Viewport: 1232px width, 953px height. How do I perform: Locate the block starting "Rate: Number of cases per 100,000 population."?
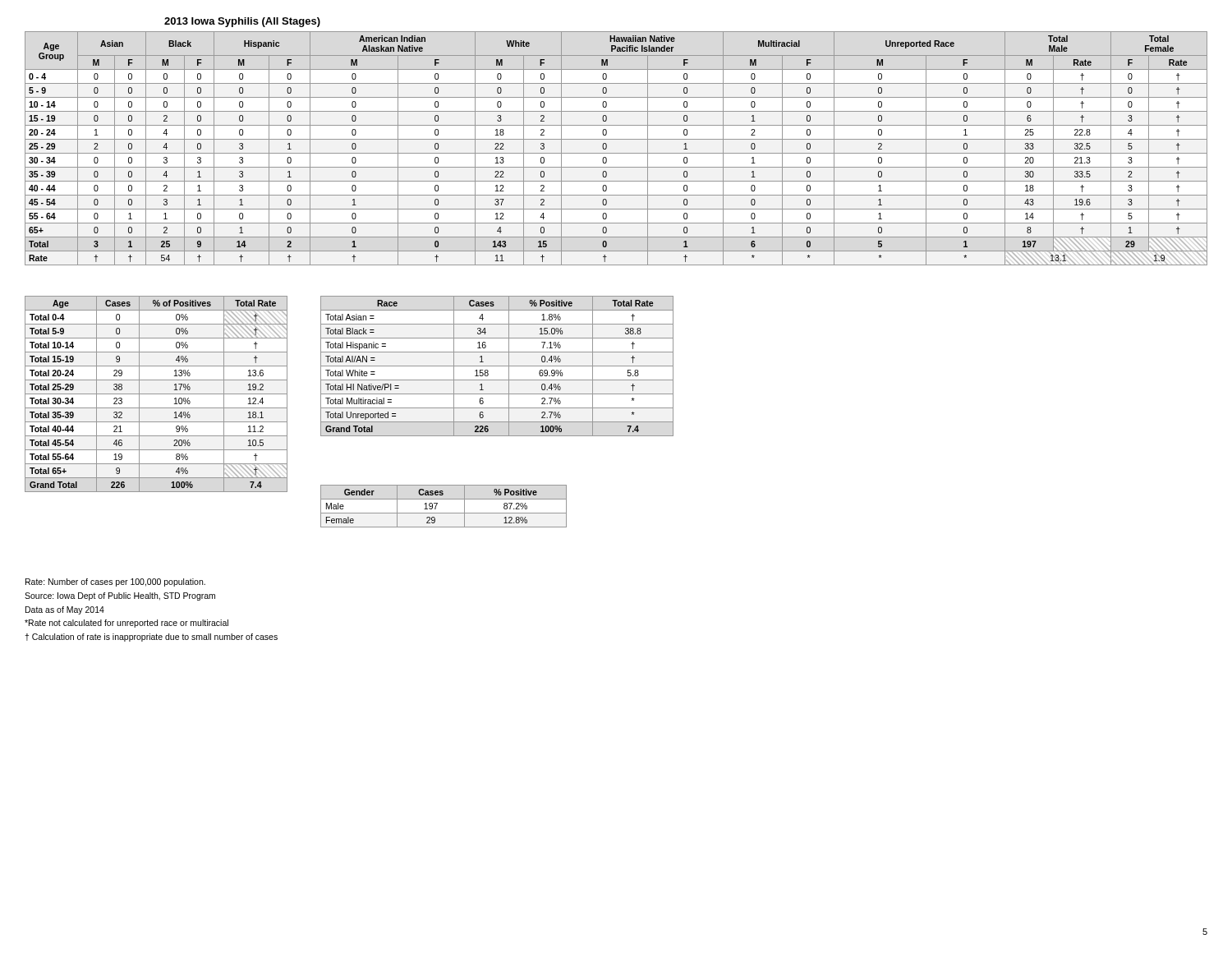coord(151,610)
